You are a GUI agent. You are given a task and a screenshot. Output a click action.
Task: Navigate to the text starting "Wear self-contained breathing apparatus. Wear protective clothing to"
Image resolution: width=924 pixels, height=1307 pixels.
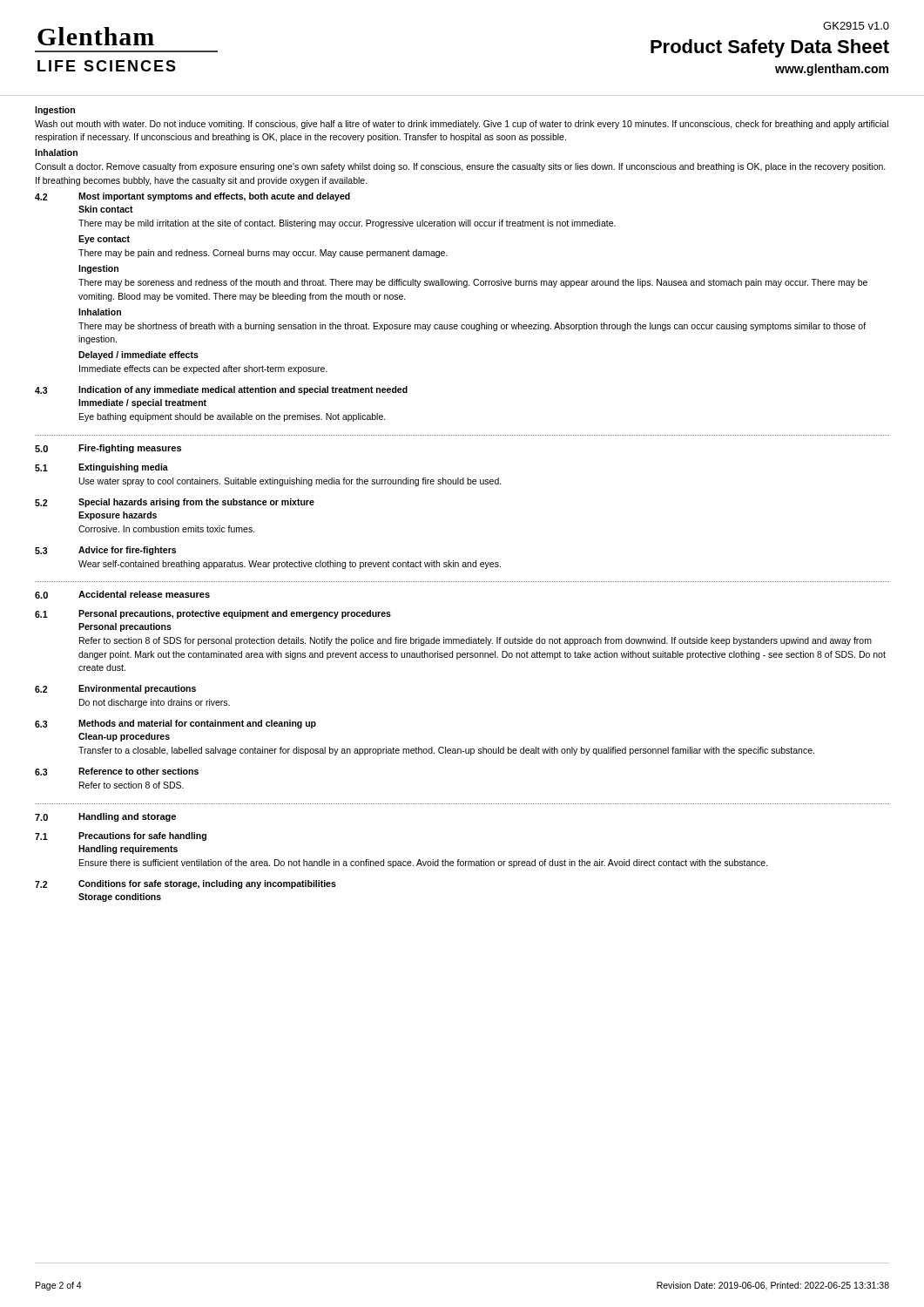(x=290, y=564)
